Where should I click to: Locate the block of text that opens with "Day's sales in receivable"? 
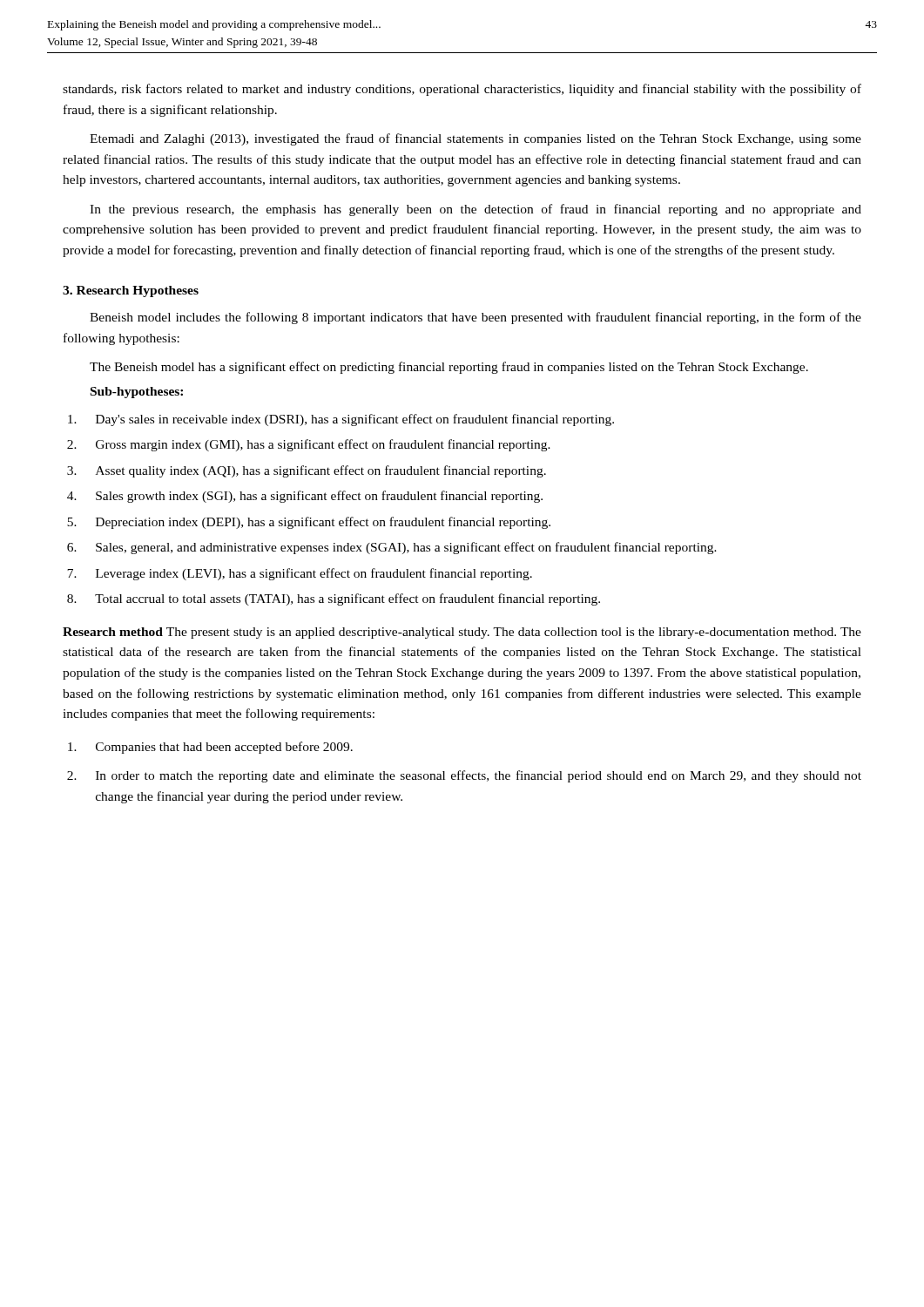pos(341,419)
